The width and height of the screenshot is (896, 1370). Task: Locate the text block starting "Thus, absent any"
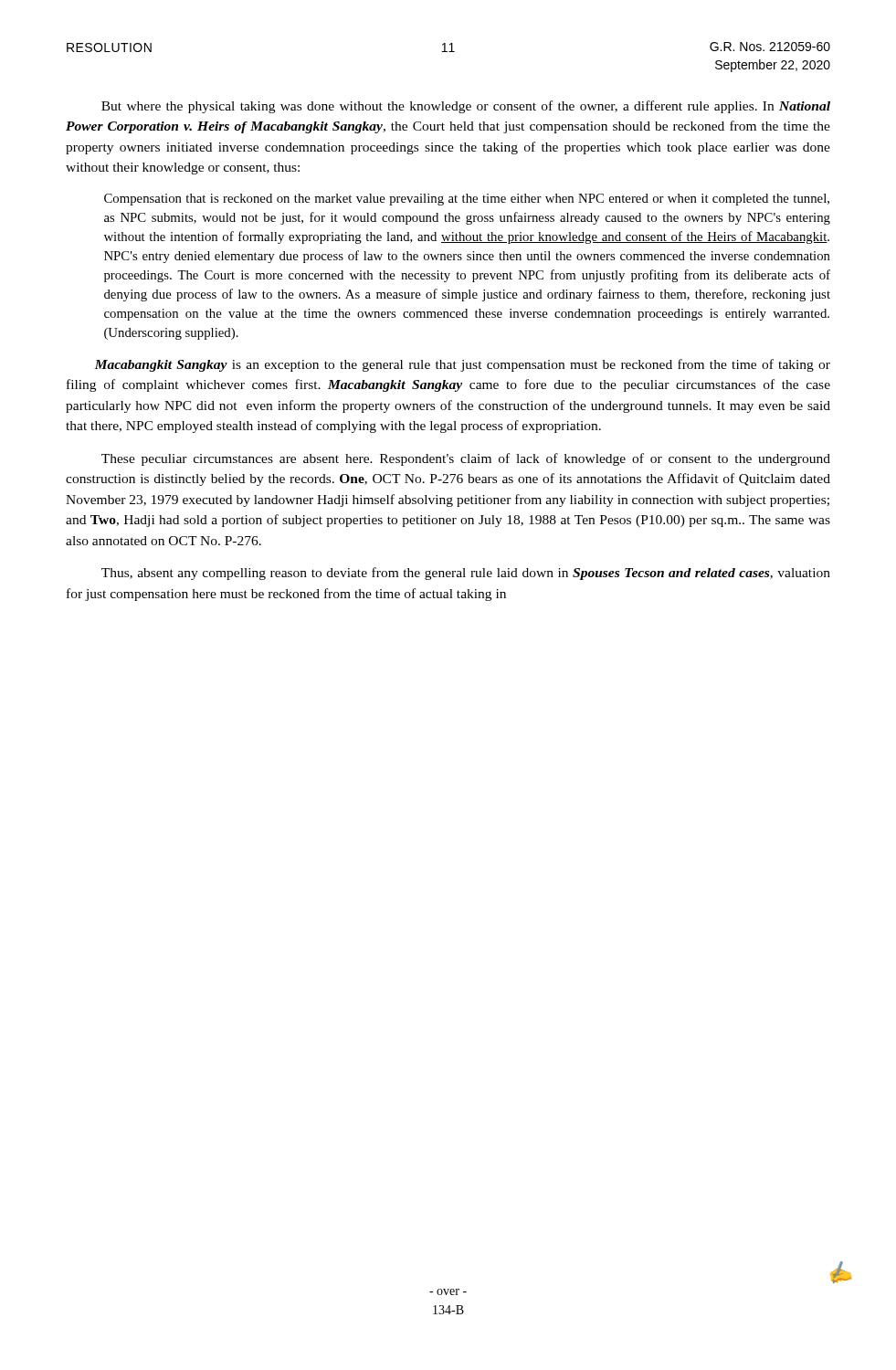coord(448,583)
